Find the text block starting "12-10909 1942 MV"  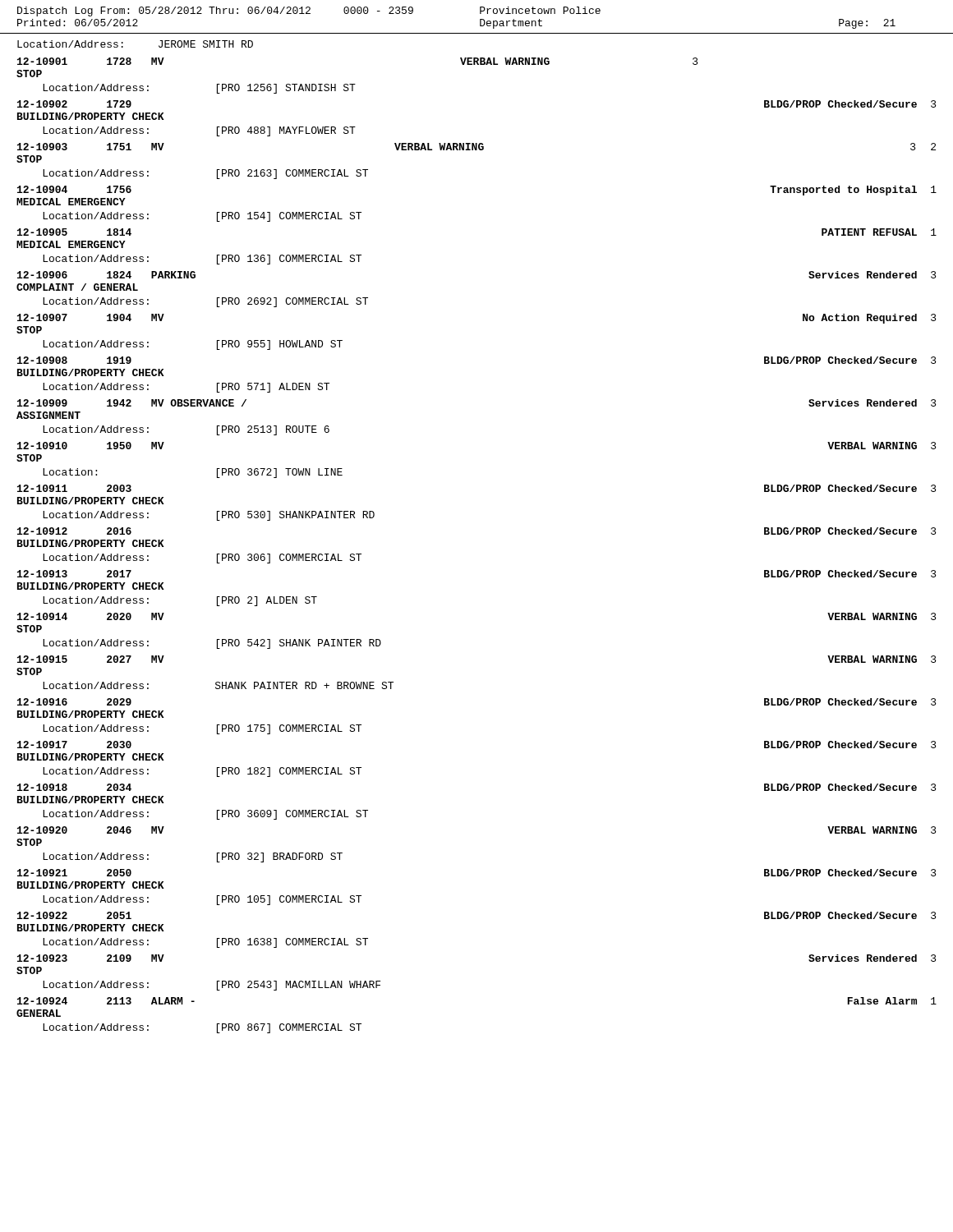coord(39,403)
